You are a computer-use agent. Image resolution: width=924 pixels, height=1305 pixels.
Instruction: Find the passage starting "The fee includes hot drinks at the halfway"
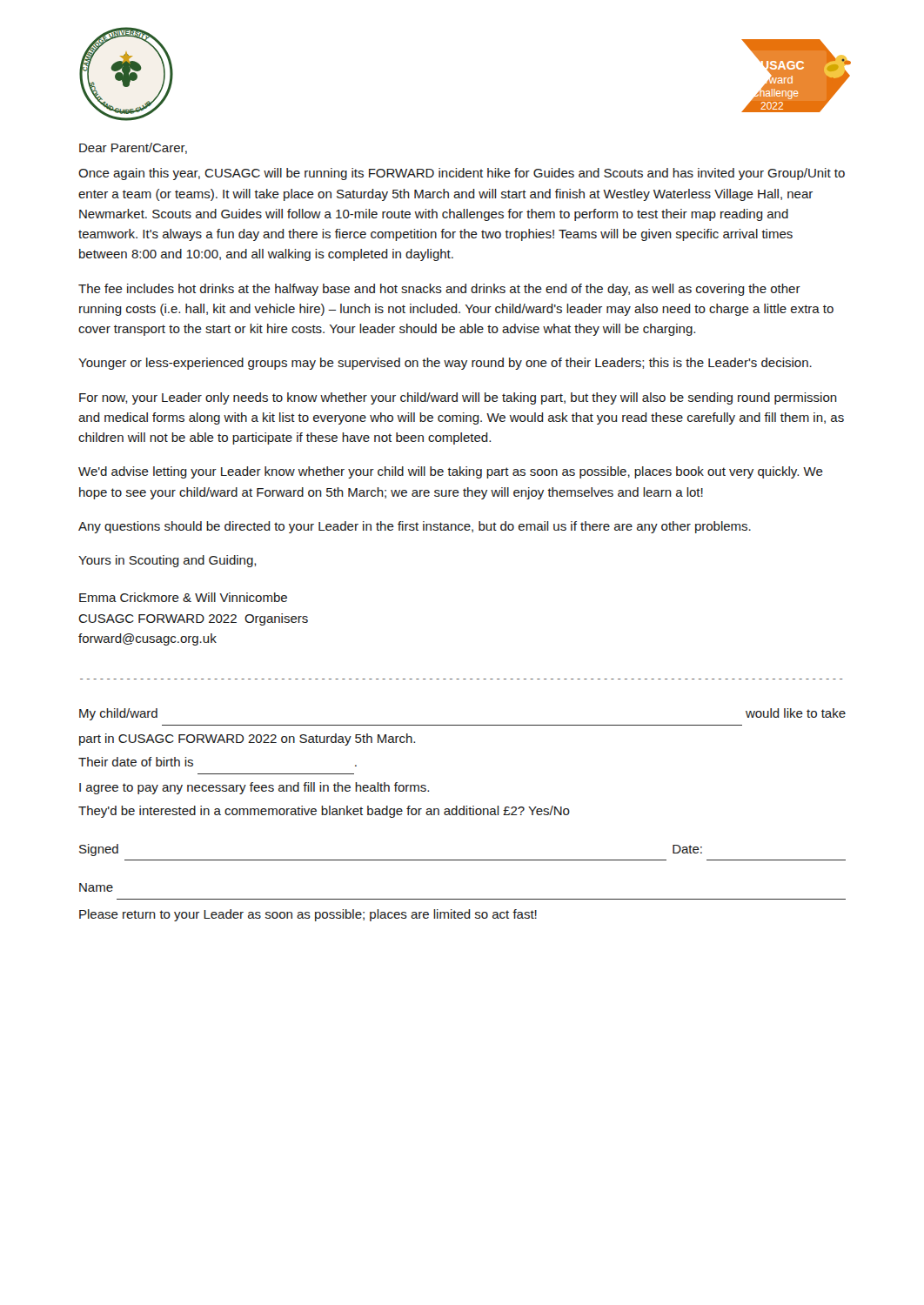point(456,308)
